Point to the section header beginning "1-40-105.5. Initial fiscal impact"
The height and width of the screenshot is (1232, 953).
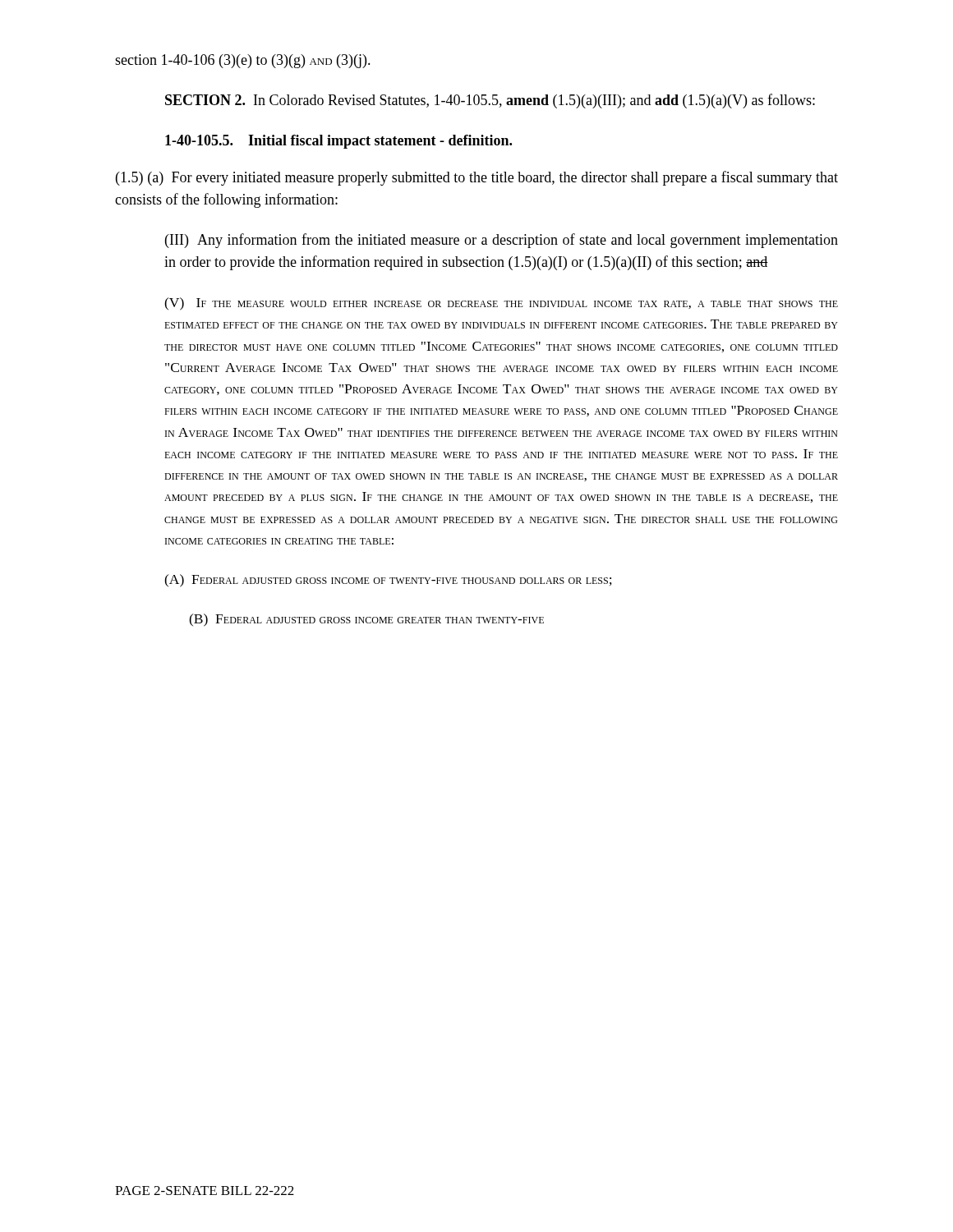476,141
